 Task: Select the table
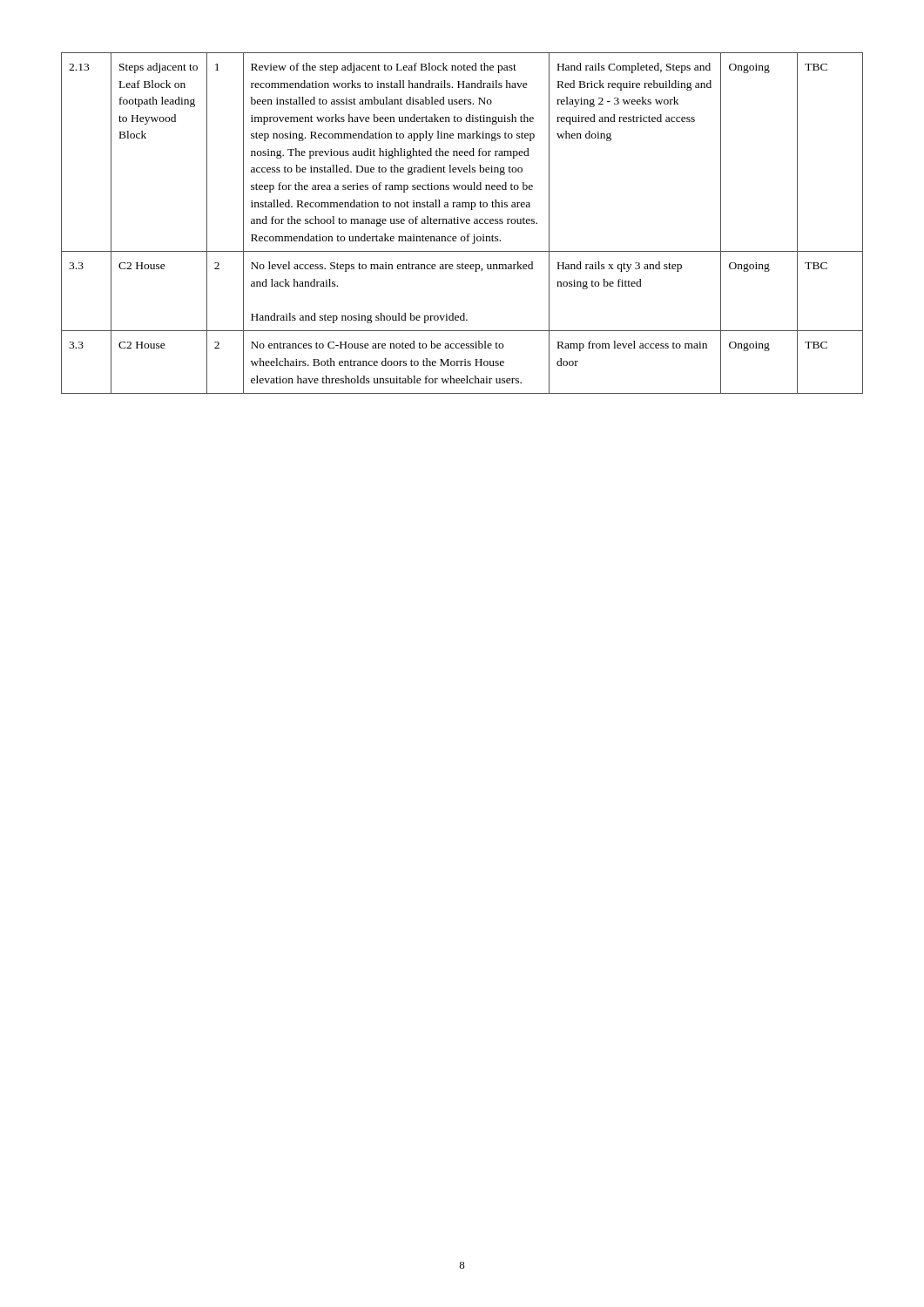click(462, 223)
